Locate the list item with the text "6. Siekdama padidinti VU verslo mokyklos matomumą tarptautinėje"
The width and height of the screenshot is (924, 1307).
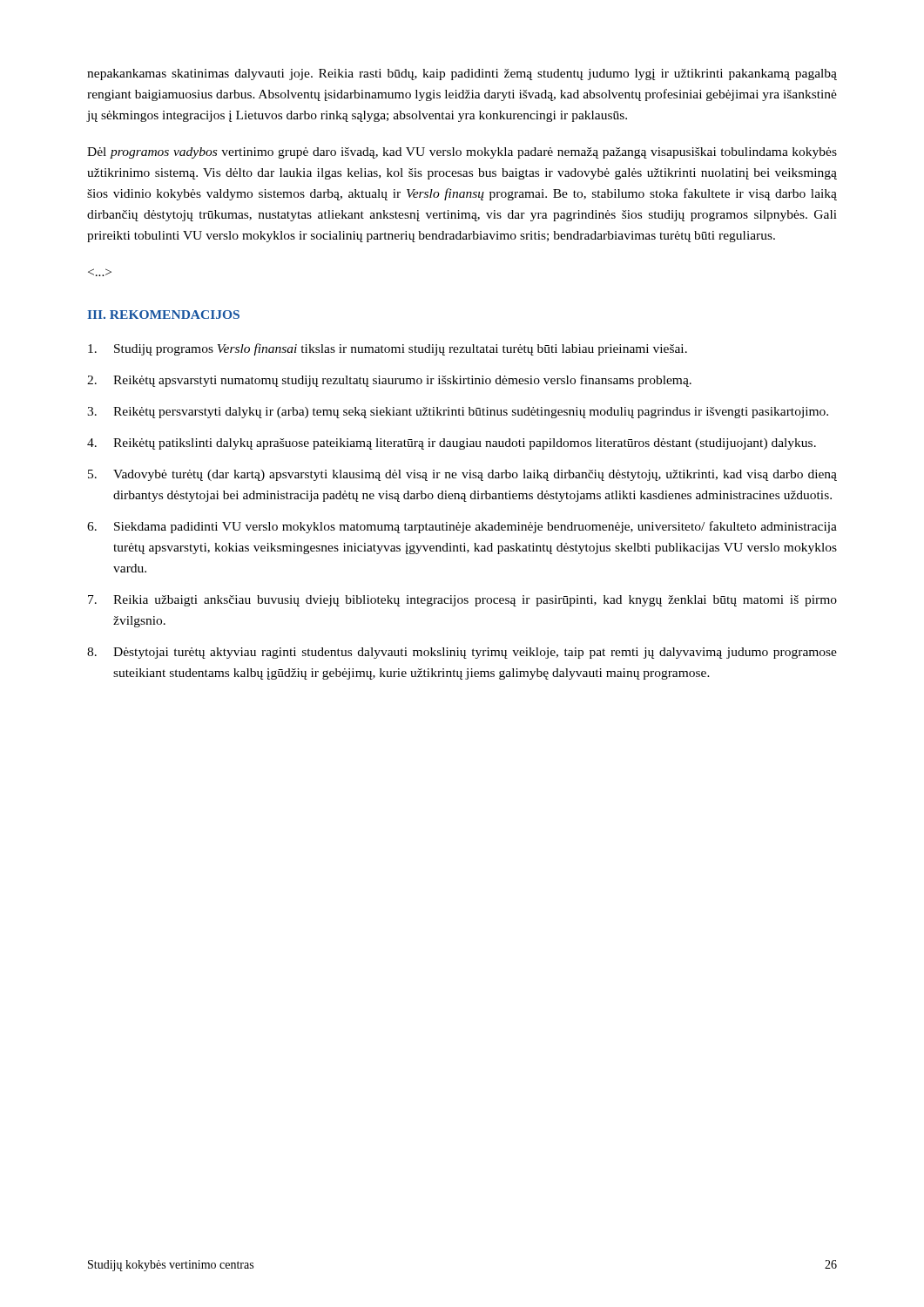click(x=462, y=547)
